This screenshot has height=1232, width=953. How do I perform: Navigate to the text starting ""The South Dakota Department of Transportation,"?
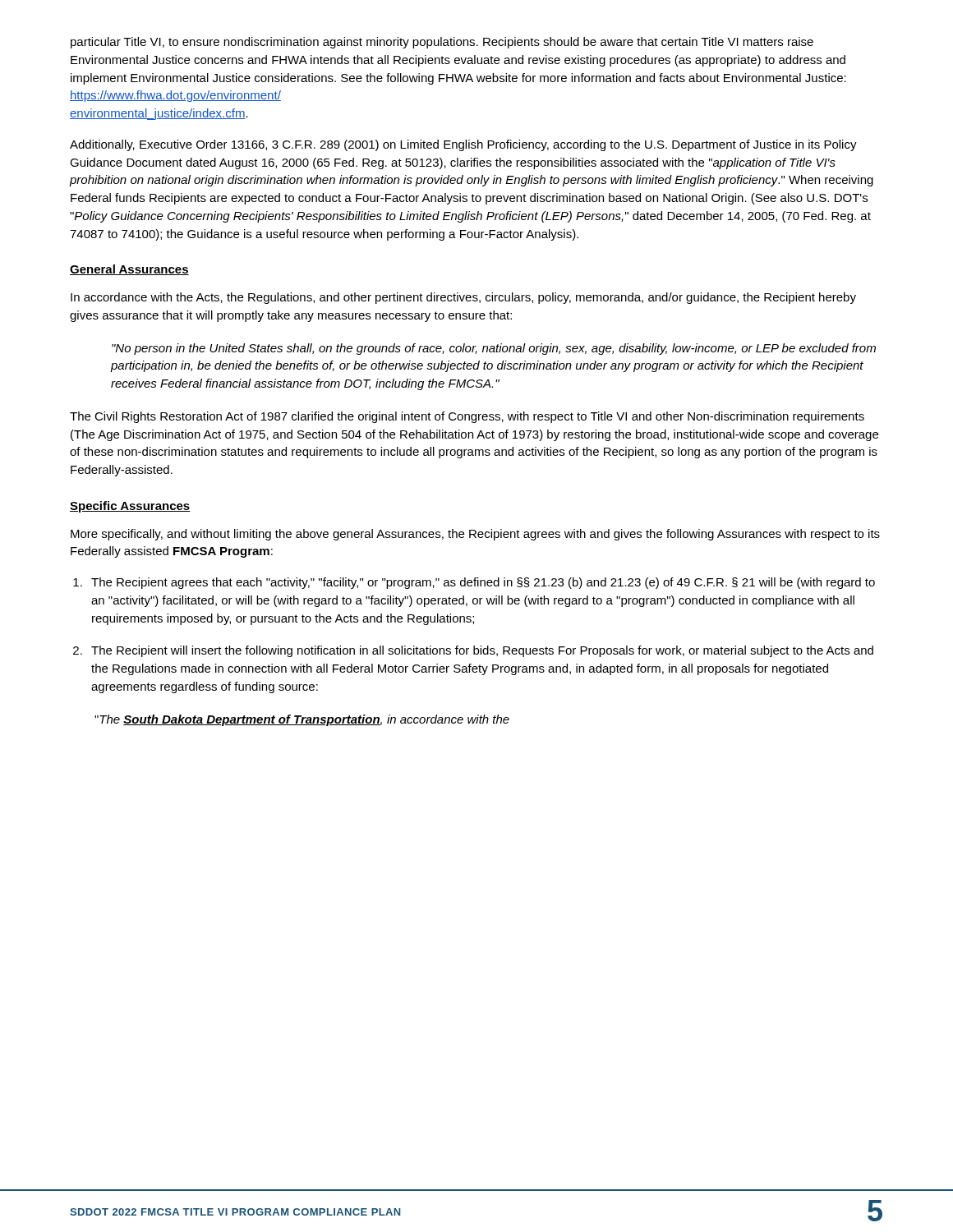pos(476,719)
